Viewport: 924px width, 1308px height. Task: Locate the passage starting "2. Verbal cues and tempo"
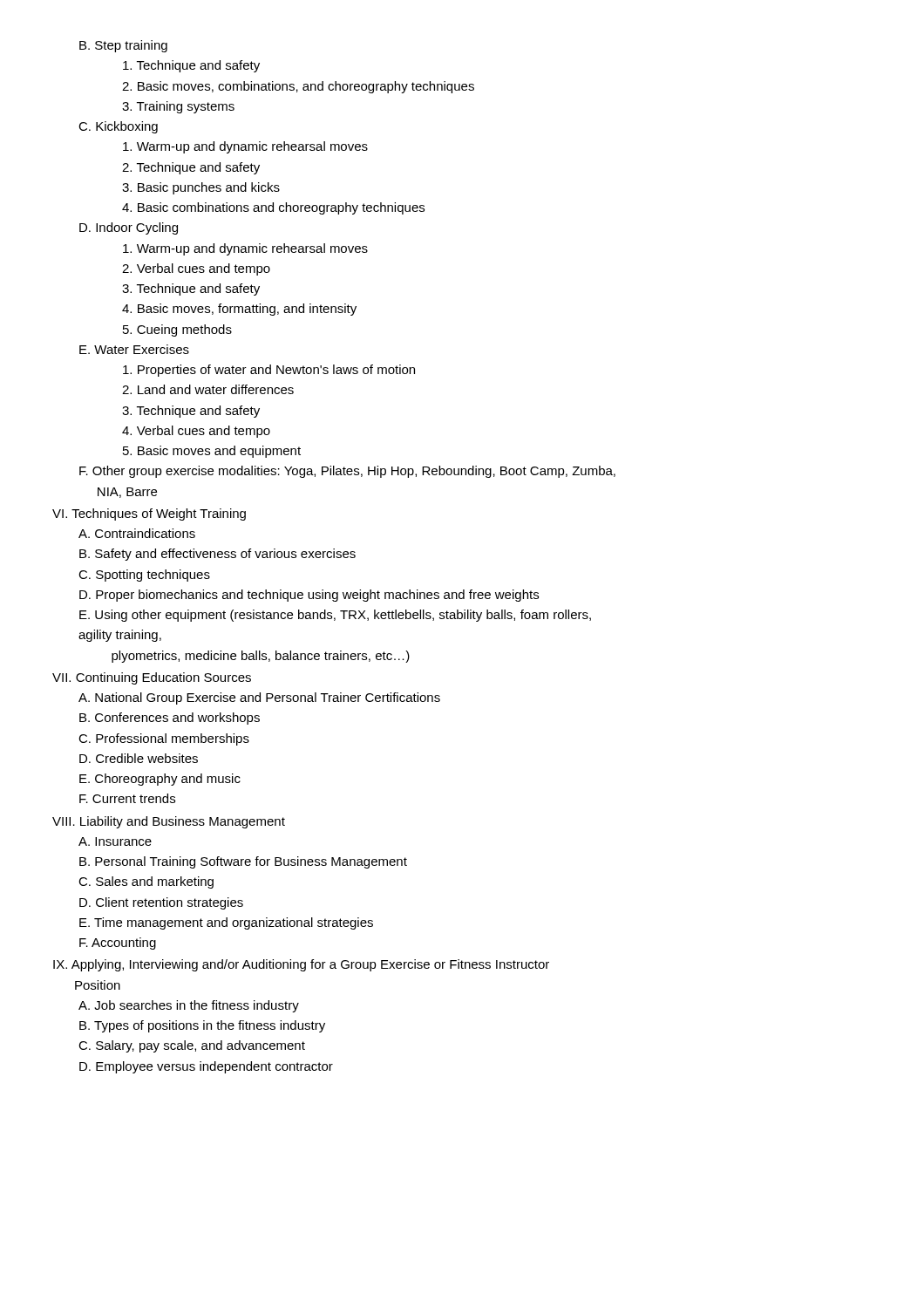click(196, 268)
